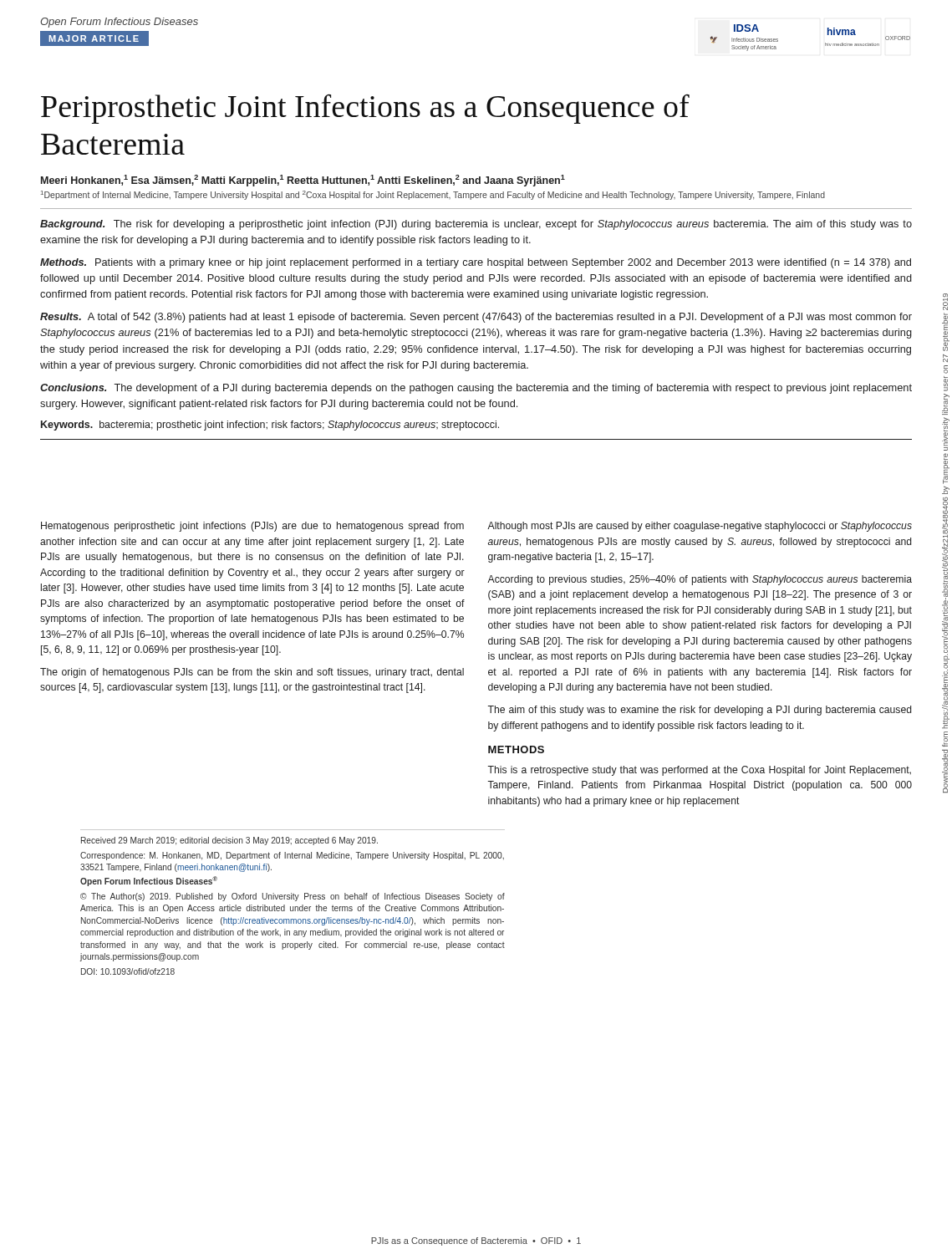Find the element starting "Hematogenous periprosthetic joint infections (PJIs) are"

click(x=252, y=607)
